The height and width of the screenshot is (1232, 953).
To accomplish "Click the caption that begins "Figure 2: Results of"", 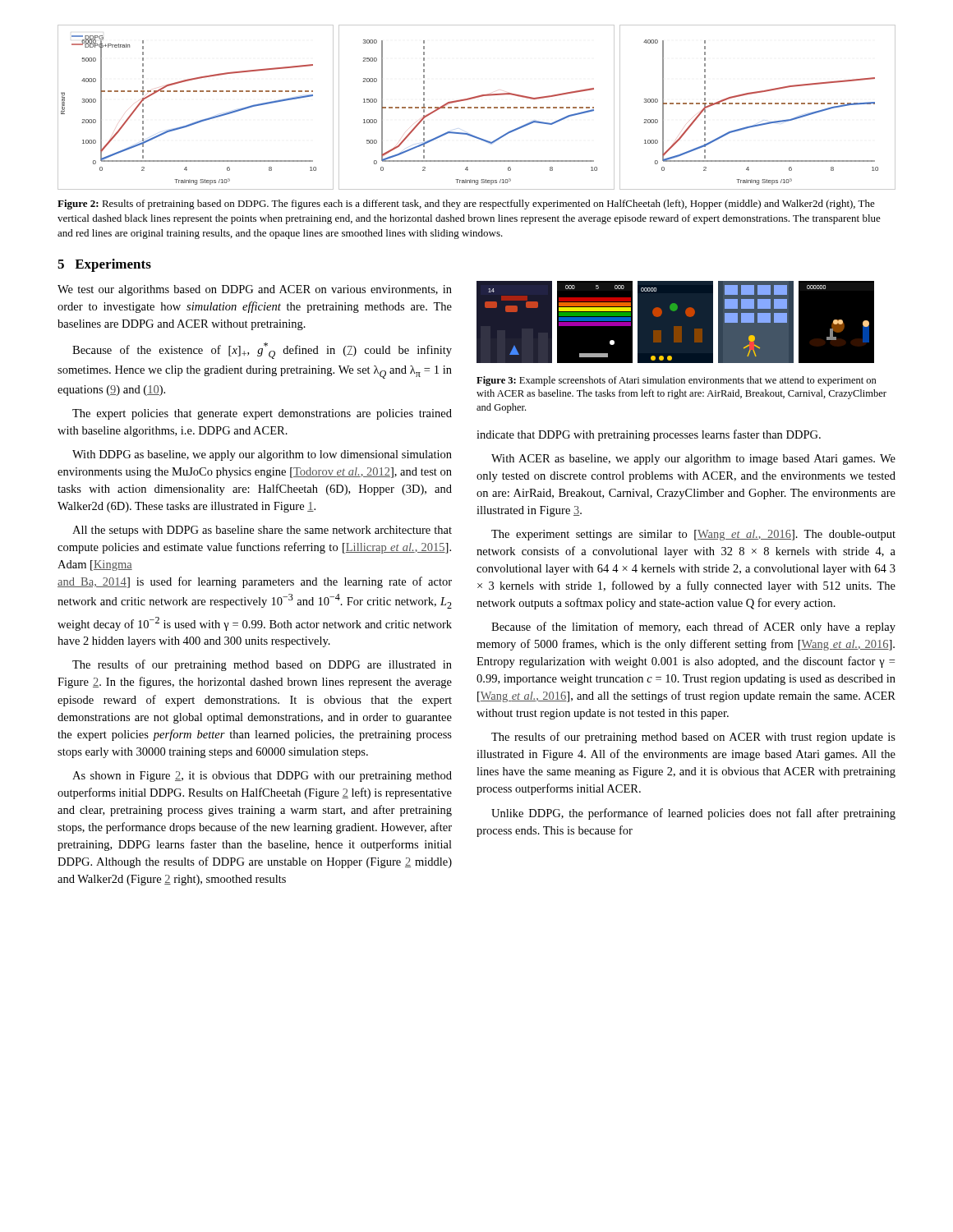I will 469,218.
